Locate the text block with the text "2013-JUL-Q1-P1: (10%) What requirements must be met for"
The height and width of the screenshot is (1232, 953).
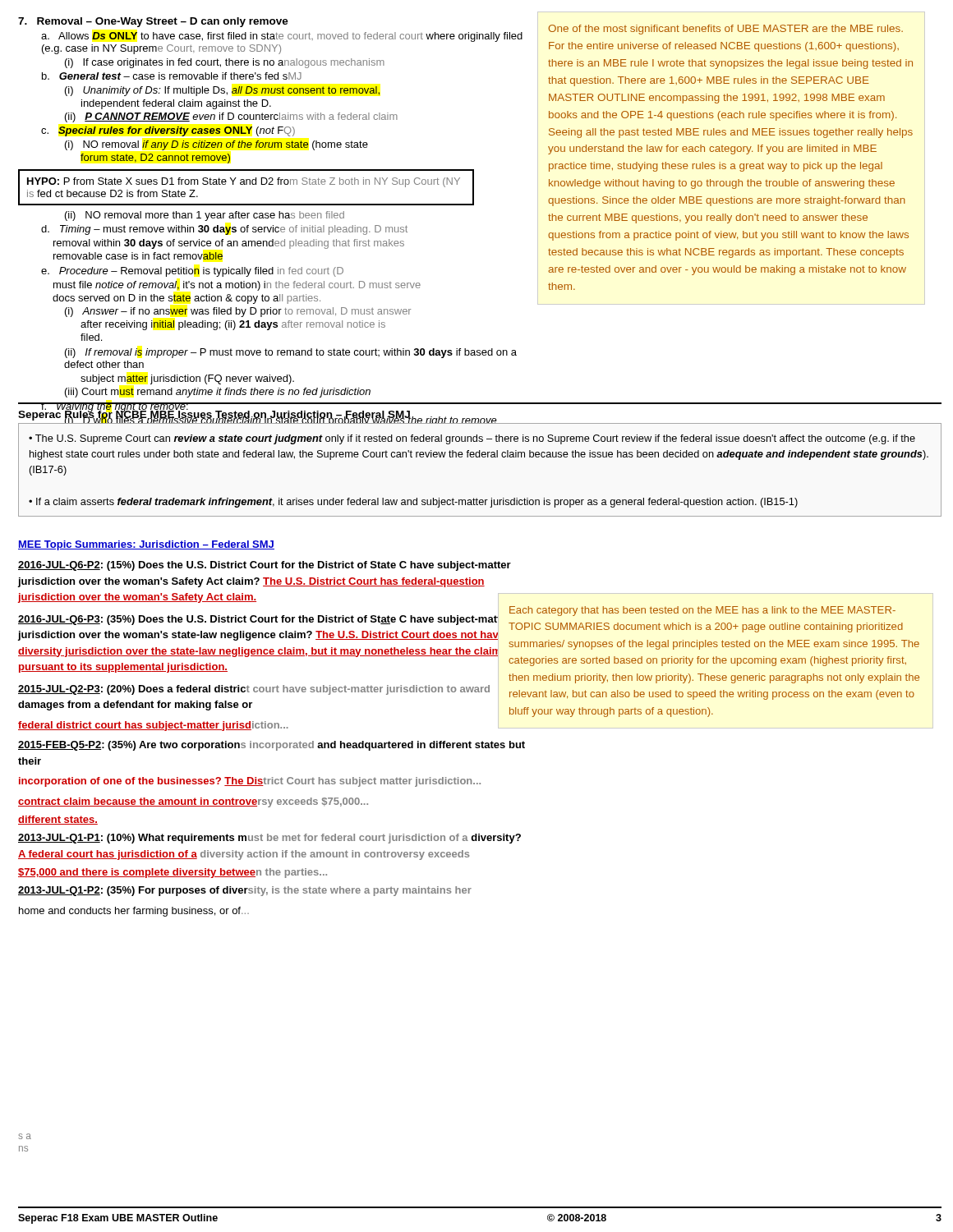point(270,845)
